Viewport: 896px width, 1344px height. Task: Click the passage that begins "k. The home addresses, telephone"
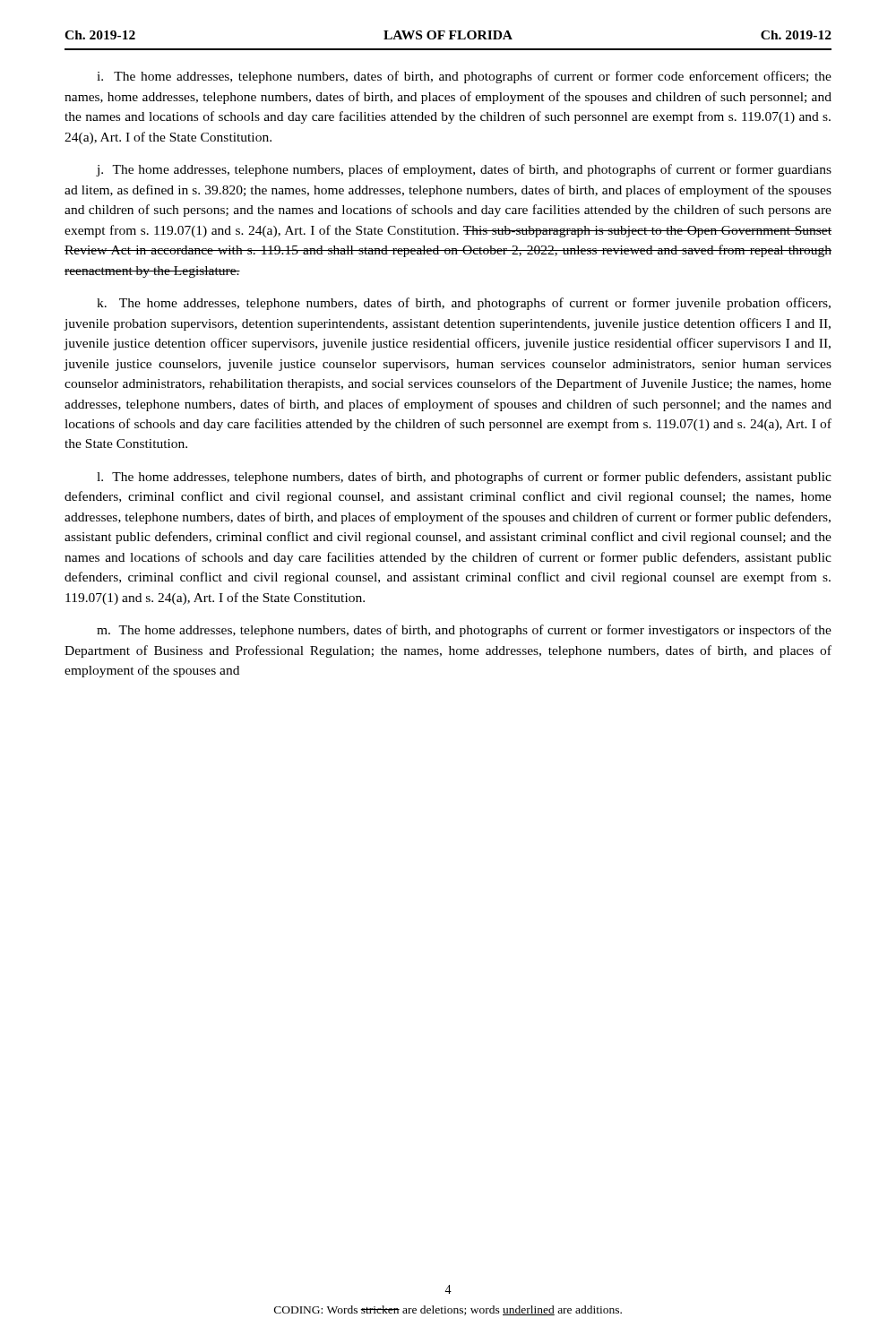448,373
